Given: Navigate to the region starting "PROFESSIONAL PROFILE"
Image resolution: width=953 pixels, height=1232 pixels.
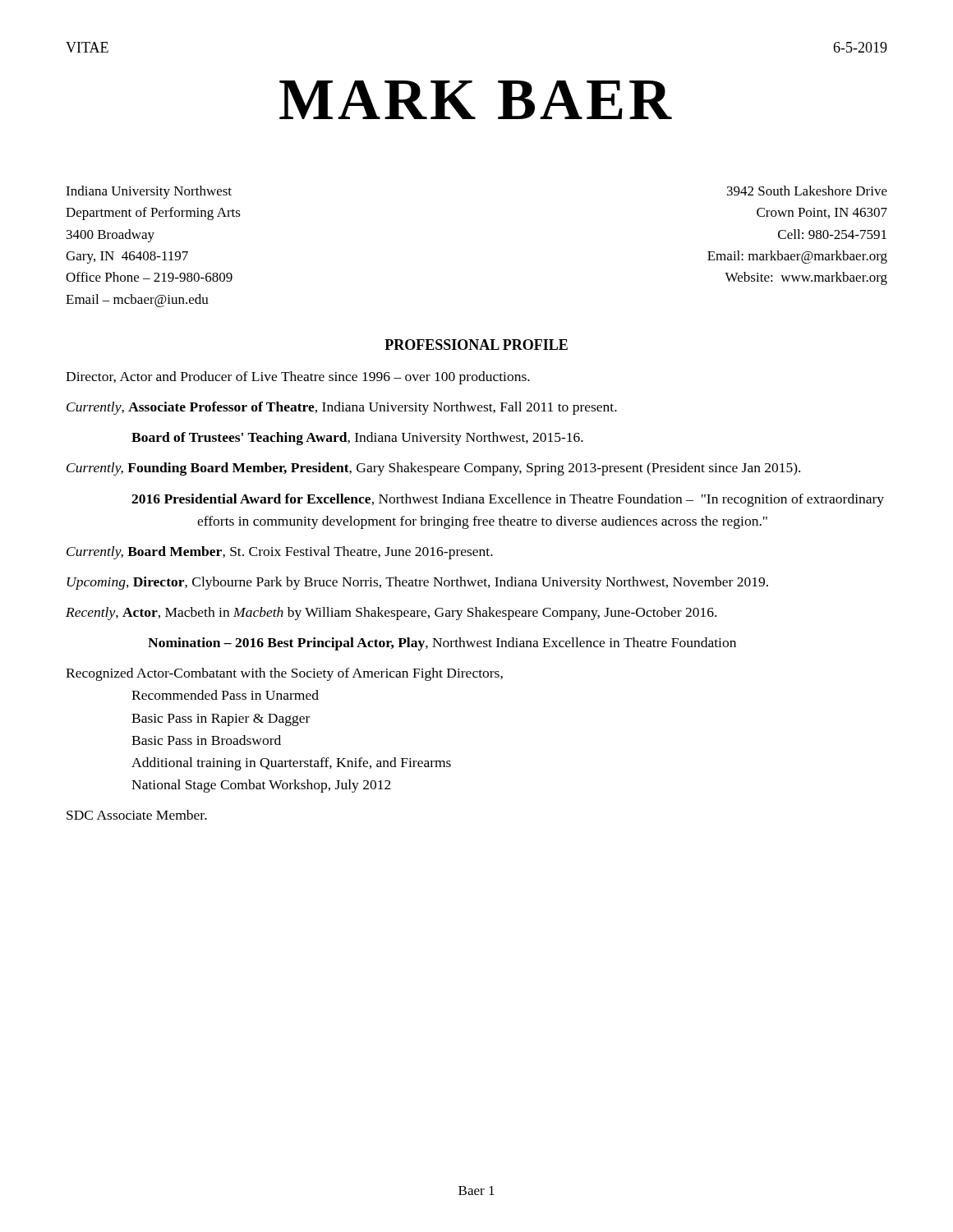Looking at the screenshot, I should coord(476,345).
